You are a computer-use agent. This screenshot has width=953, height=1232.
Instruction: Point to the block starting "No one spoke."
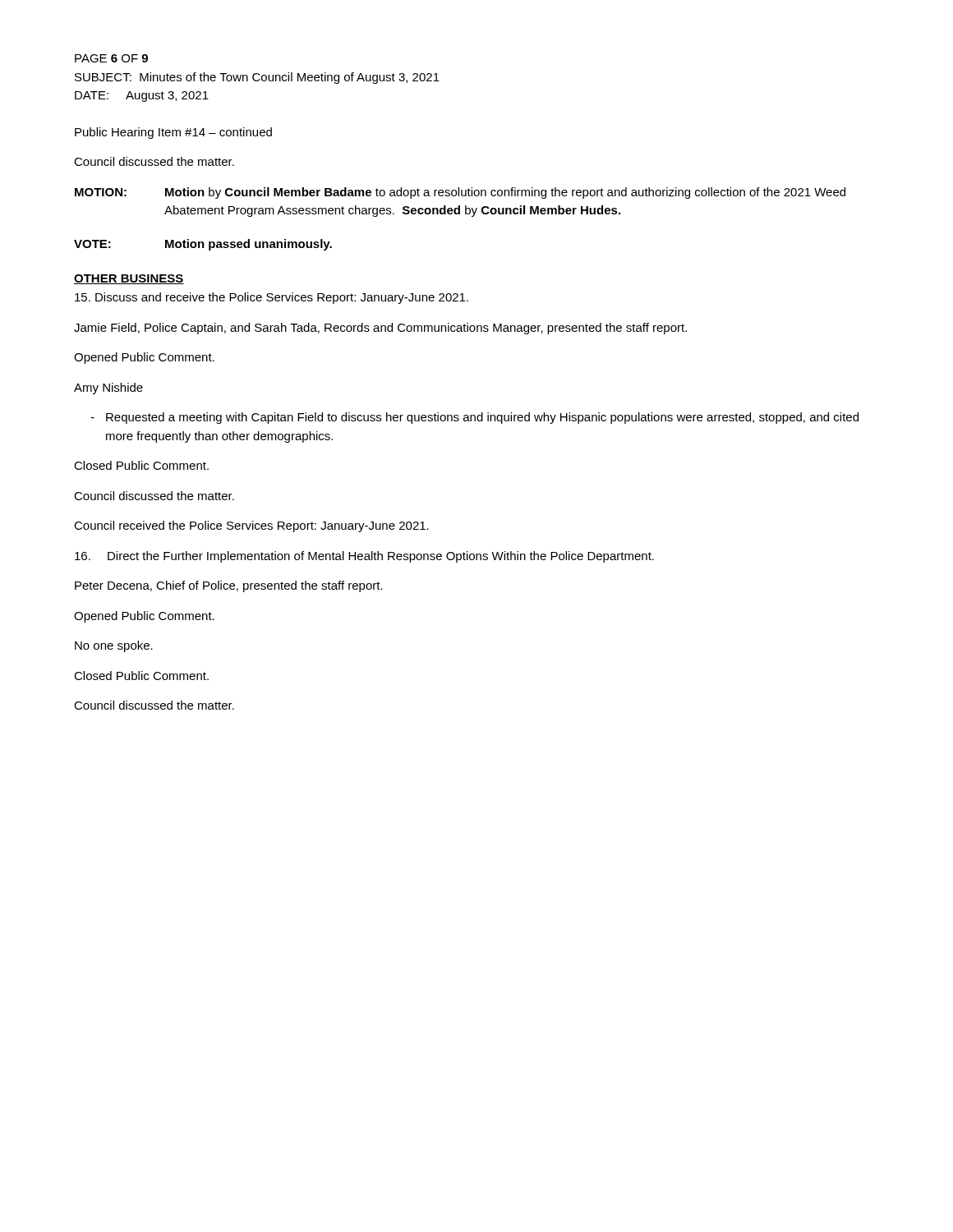coord(114,646)
